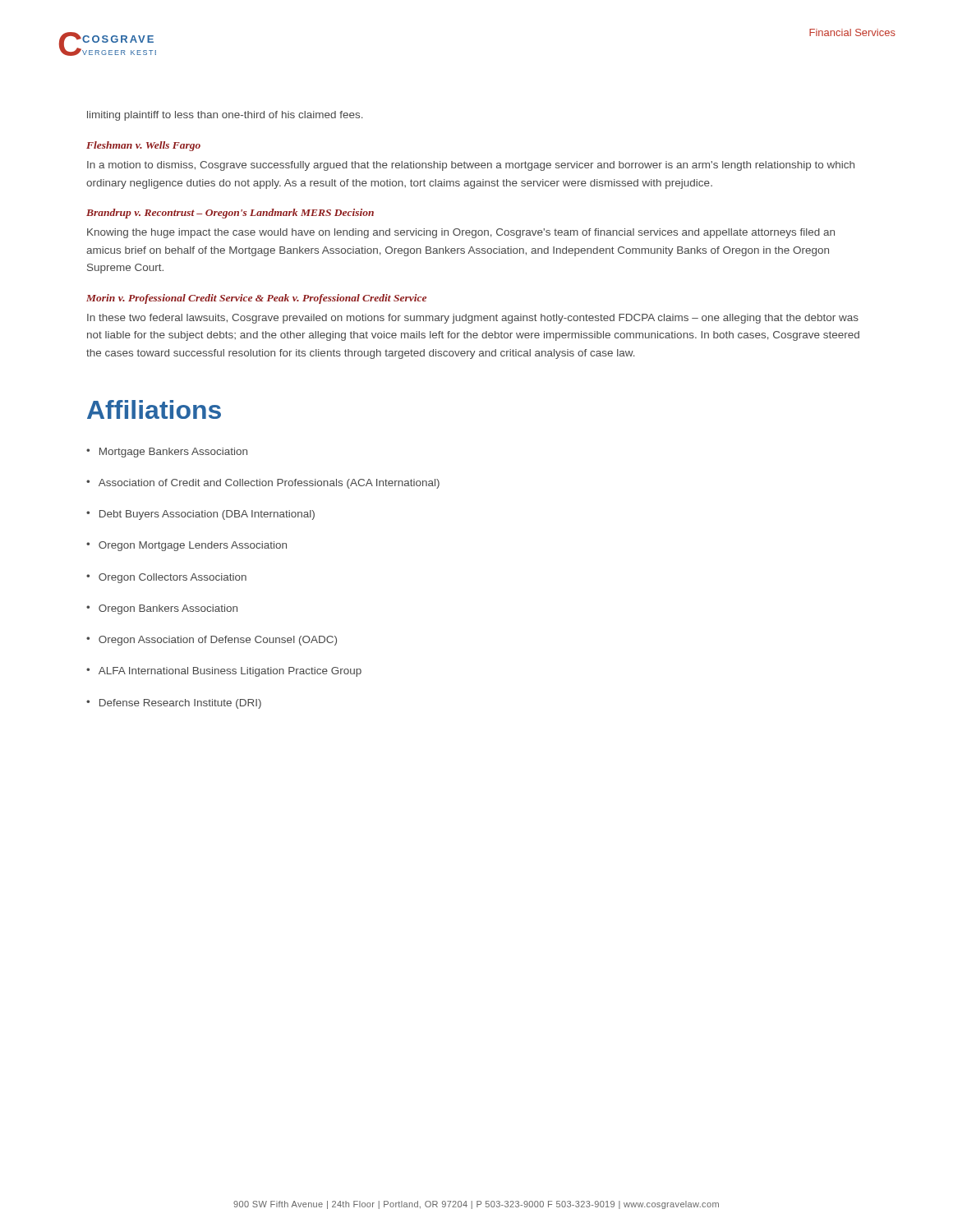Image resolution: width=953 pixels, height=1232 pixels.
Task: Click on the text block that says "In these two federal"
Action: click(473, 335)
